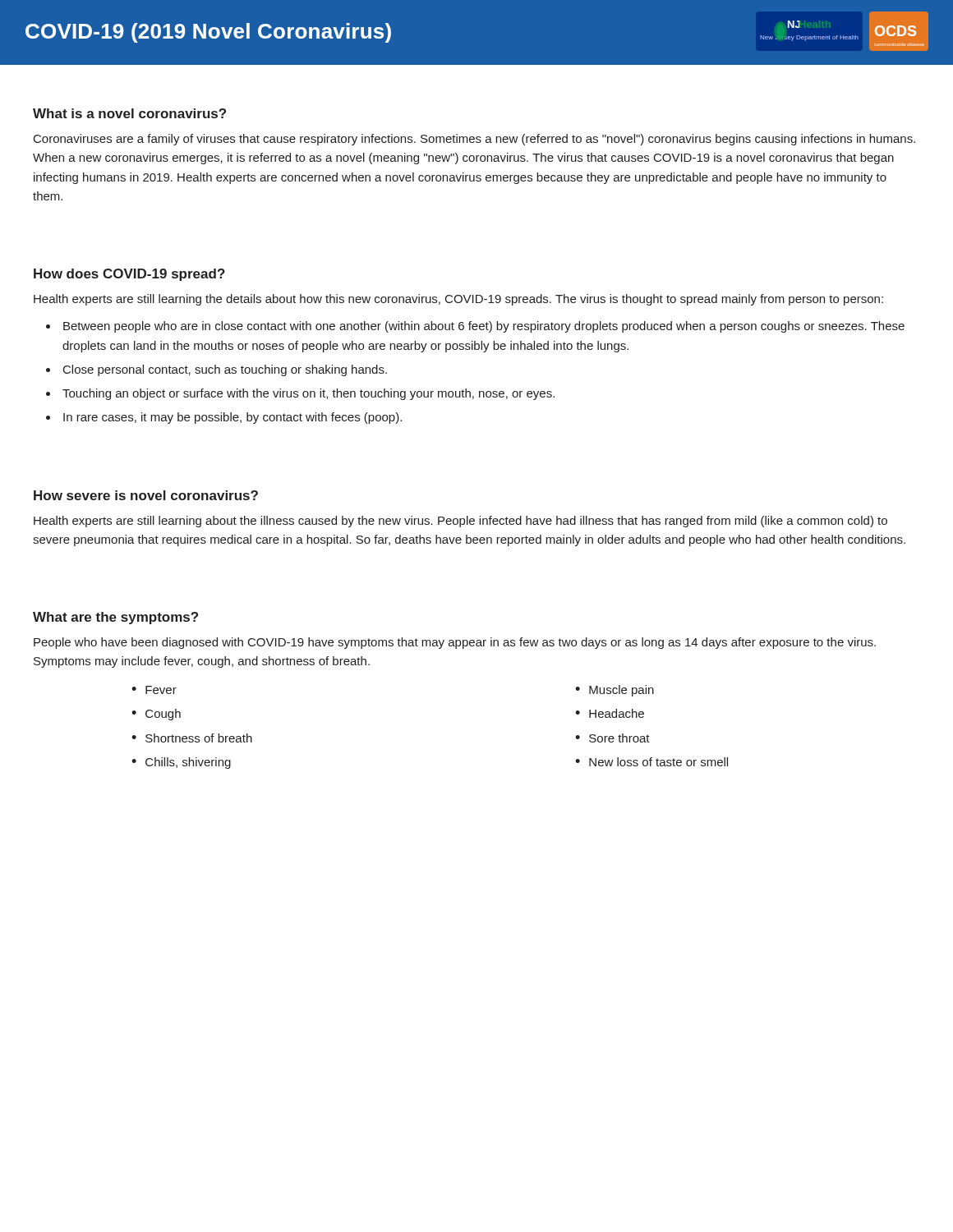Select the block starting "Muscle pain"

point(621,689)
